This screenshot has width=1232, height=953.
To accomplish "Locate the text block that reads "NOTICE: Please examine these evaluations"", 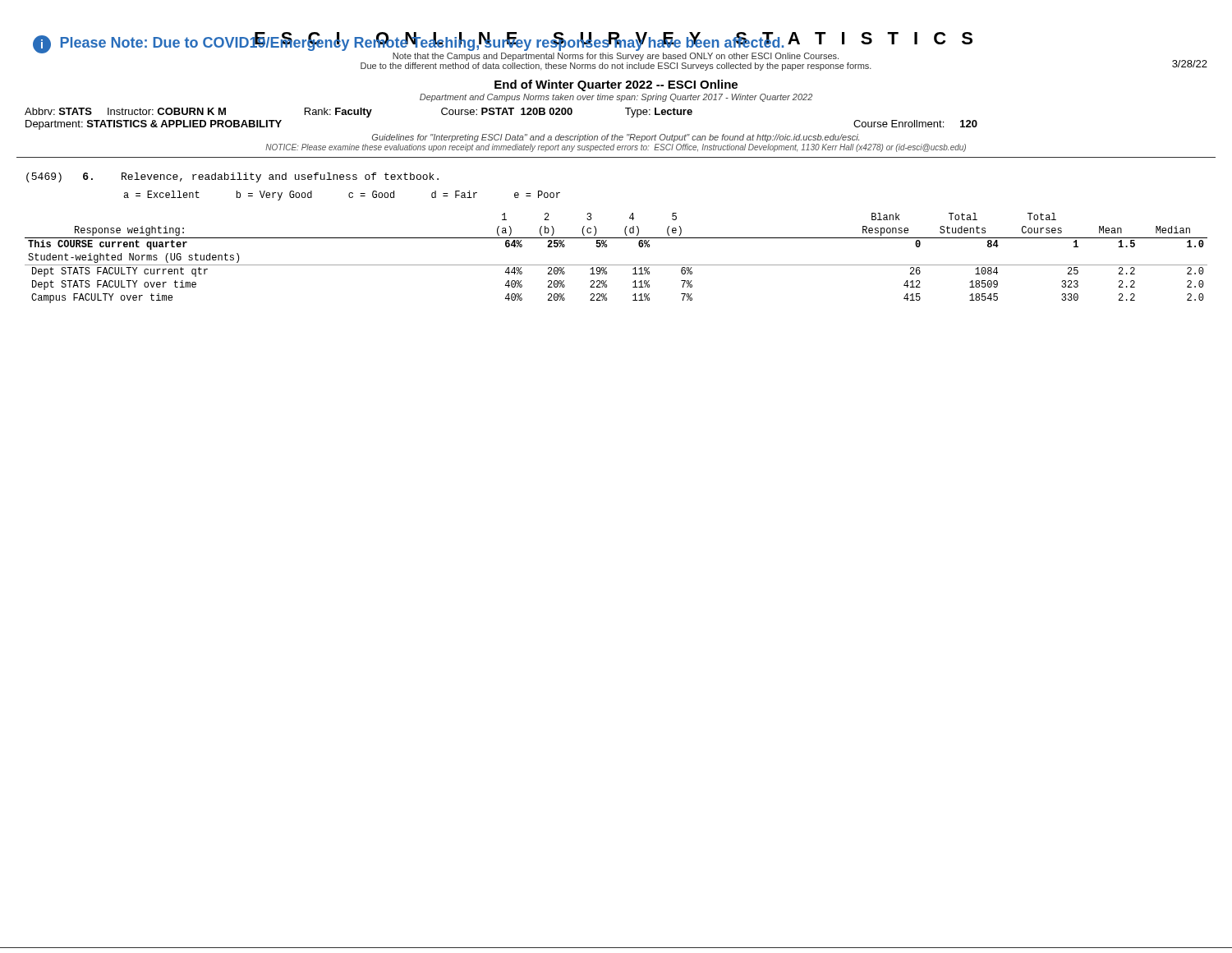I will [x=616, y=147].
